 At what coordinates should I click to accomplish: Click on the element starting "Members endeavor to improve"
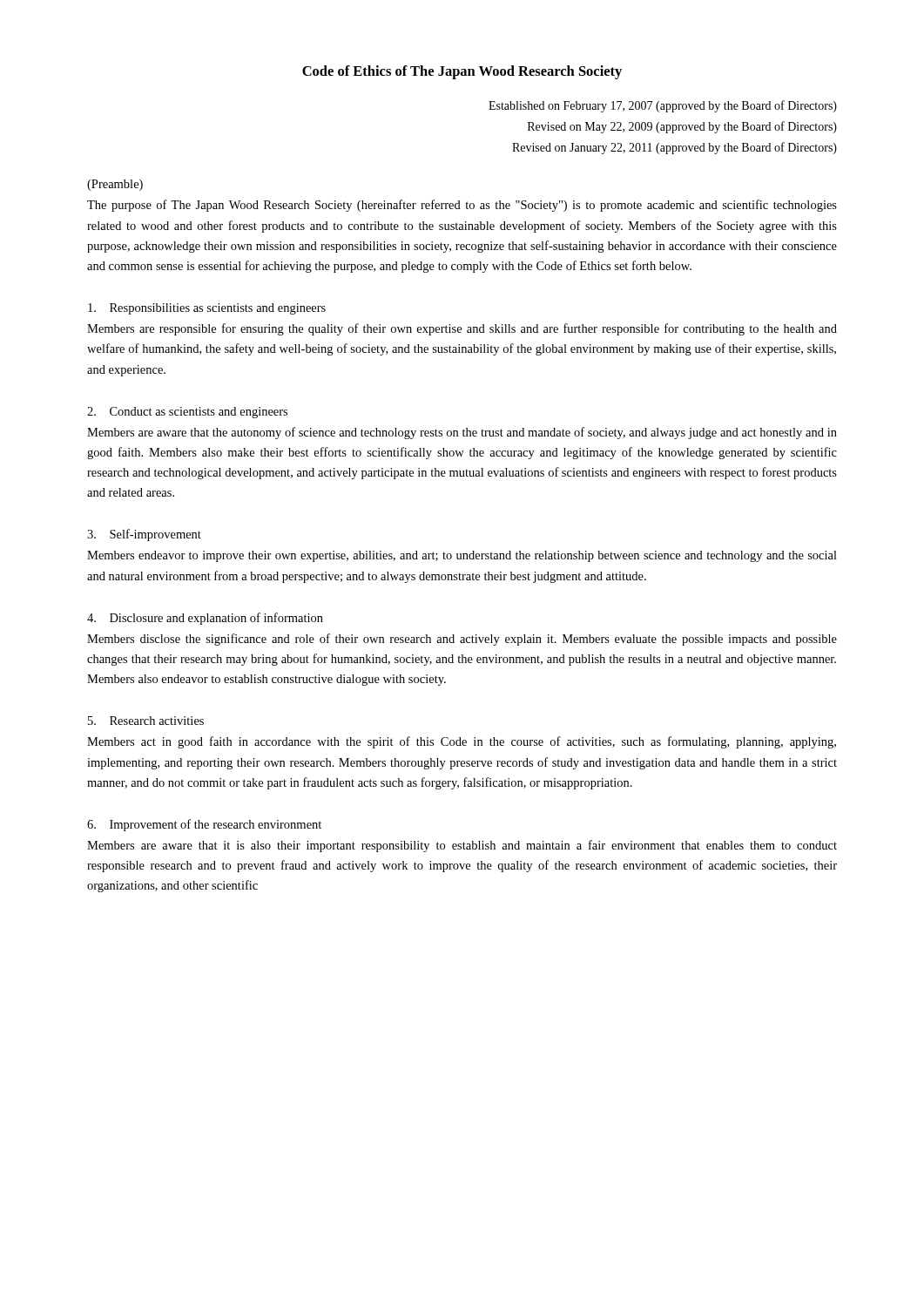462,566
